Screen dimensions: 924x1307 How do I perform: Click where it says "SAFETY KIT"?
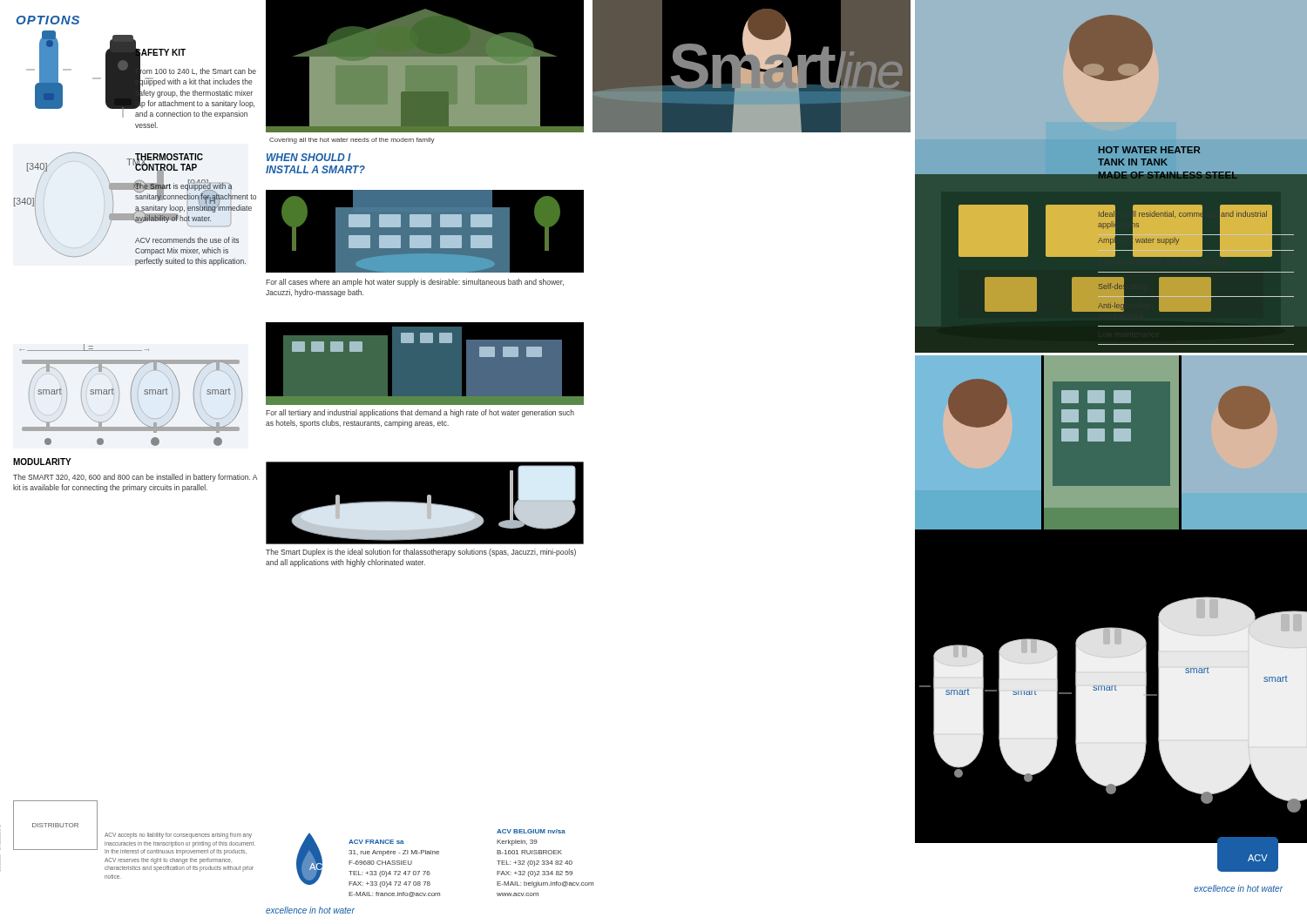[160, 53]
